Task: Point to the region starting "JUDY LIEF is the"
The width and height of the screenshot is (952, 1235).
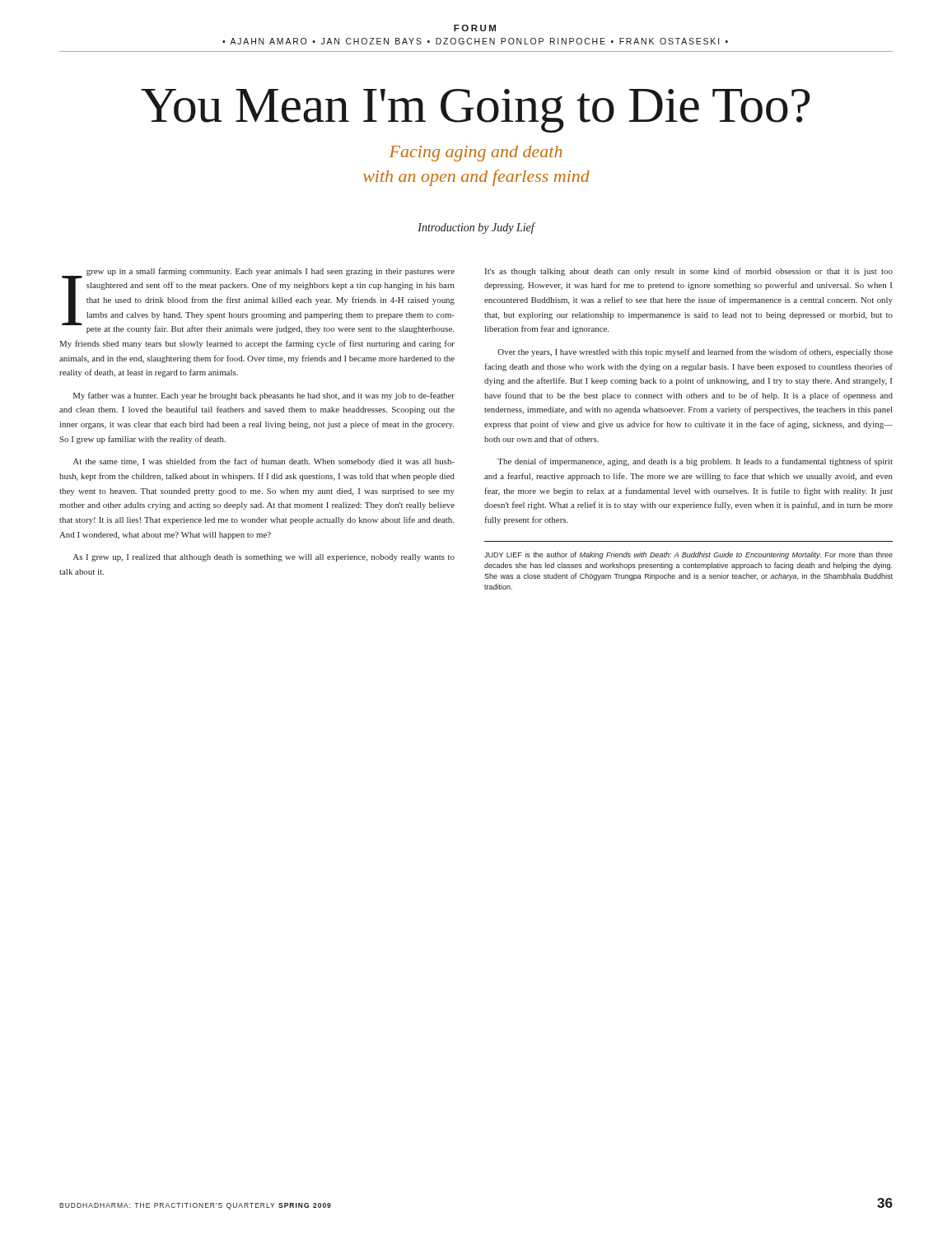Action: (688, 571)
